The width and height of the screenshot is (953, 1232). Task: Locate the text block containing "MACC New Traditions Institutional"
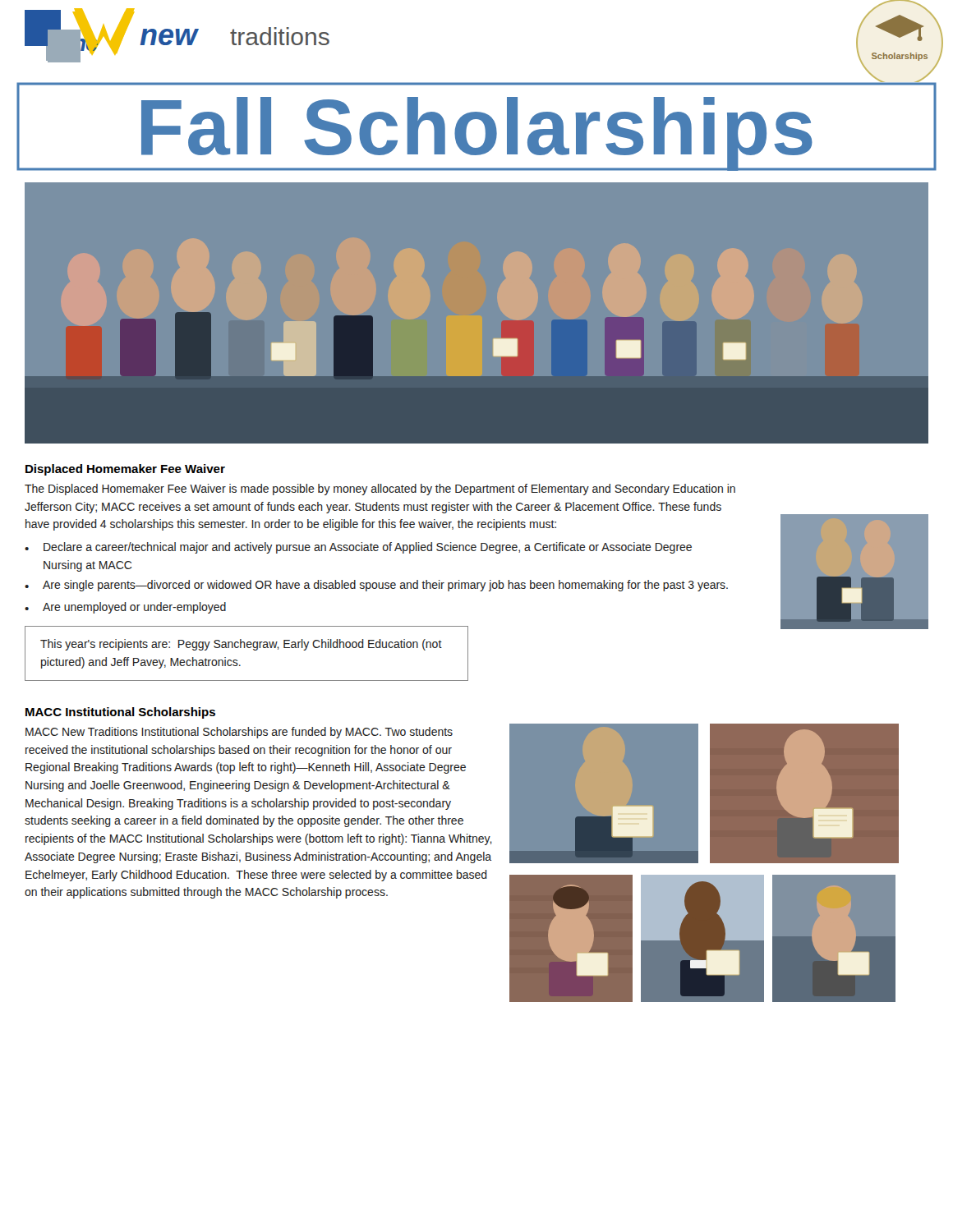(259, 812)
